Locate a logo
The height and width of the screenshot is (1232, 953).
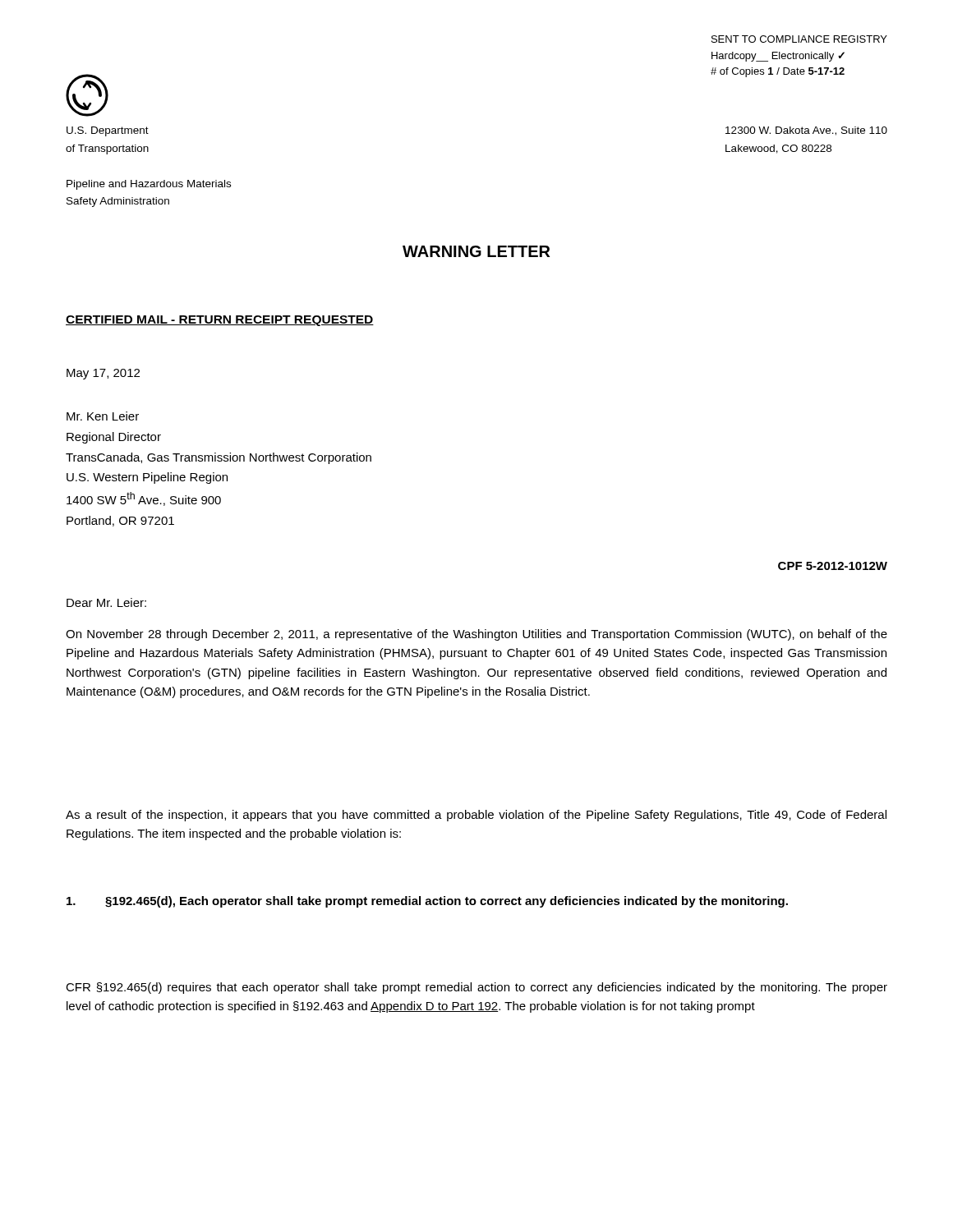(x=87, y=97)
